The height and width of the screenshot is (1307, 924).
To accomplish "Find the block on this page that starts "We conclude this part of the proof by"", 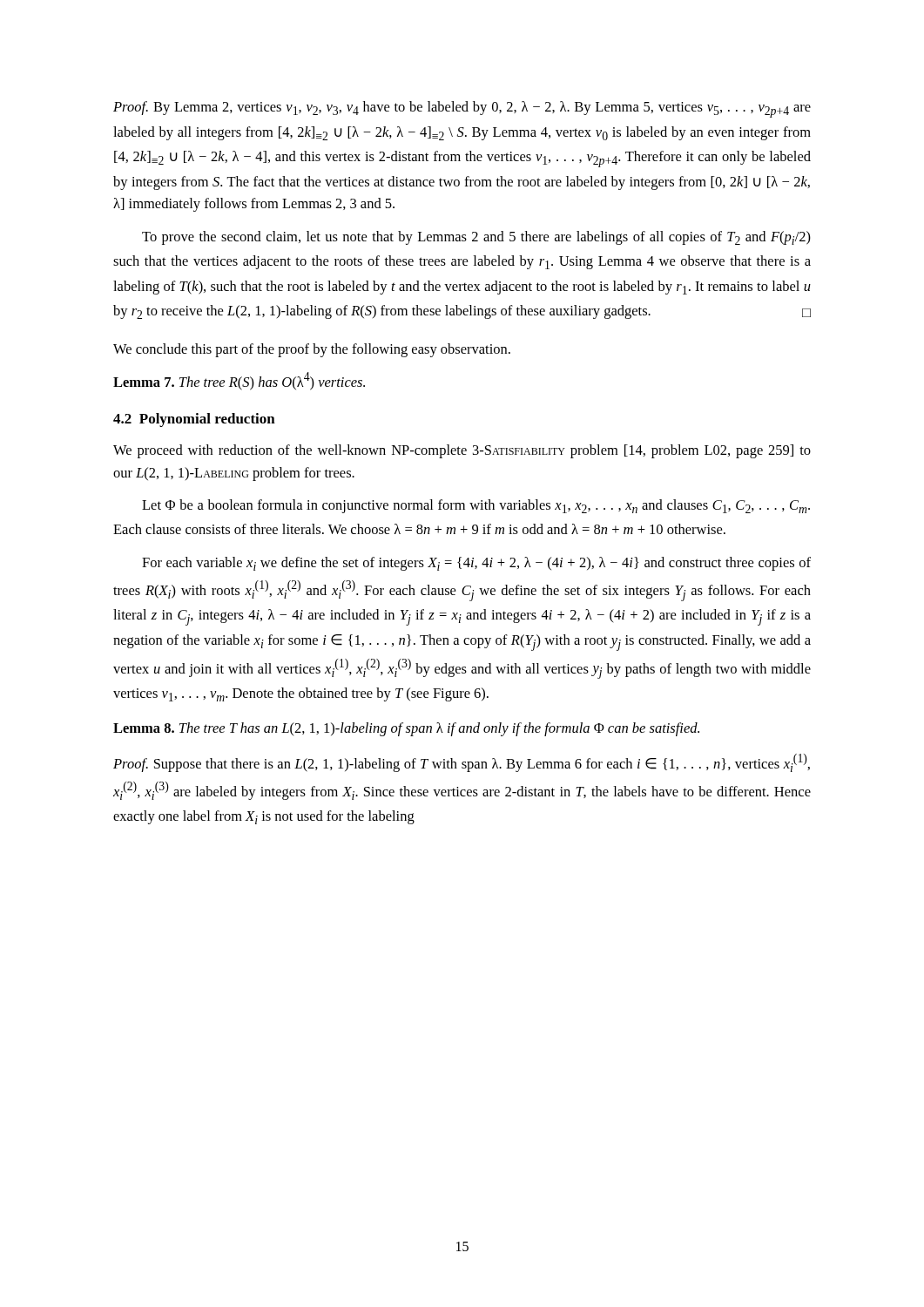I will coord(462,349).
